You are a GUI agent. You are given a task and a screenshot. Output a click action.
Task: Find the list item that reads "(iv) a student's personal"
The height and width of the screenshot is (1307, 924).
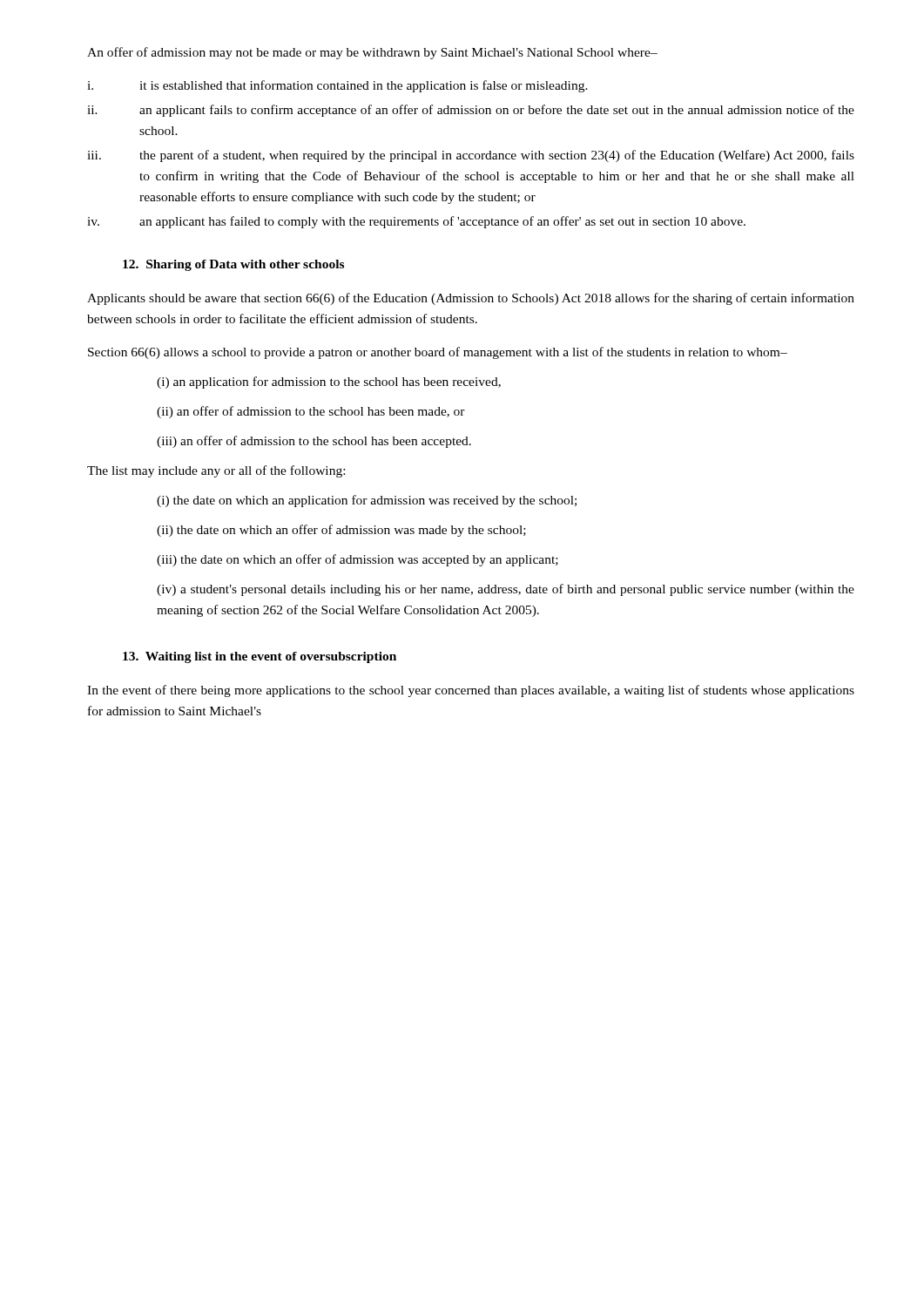(506, 599)
